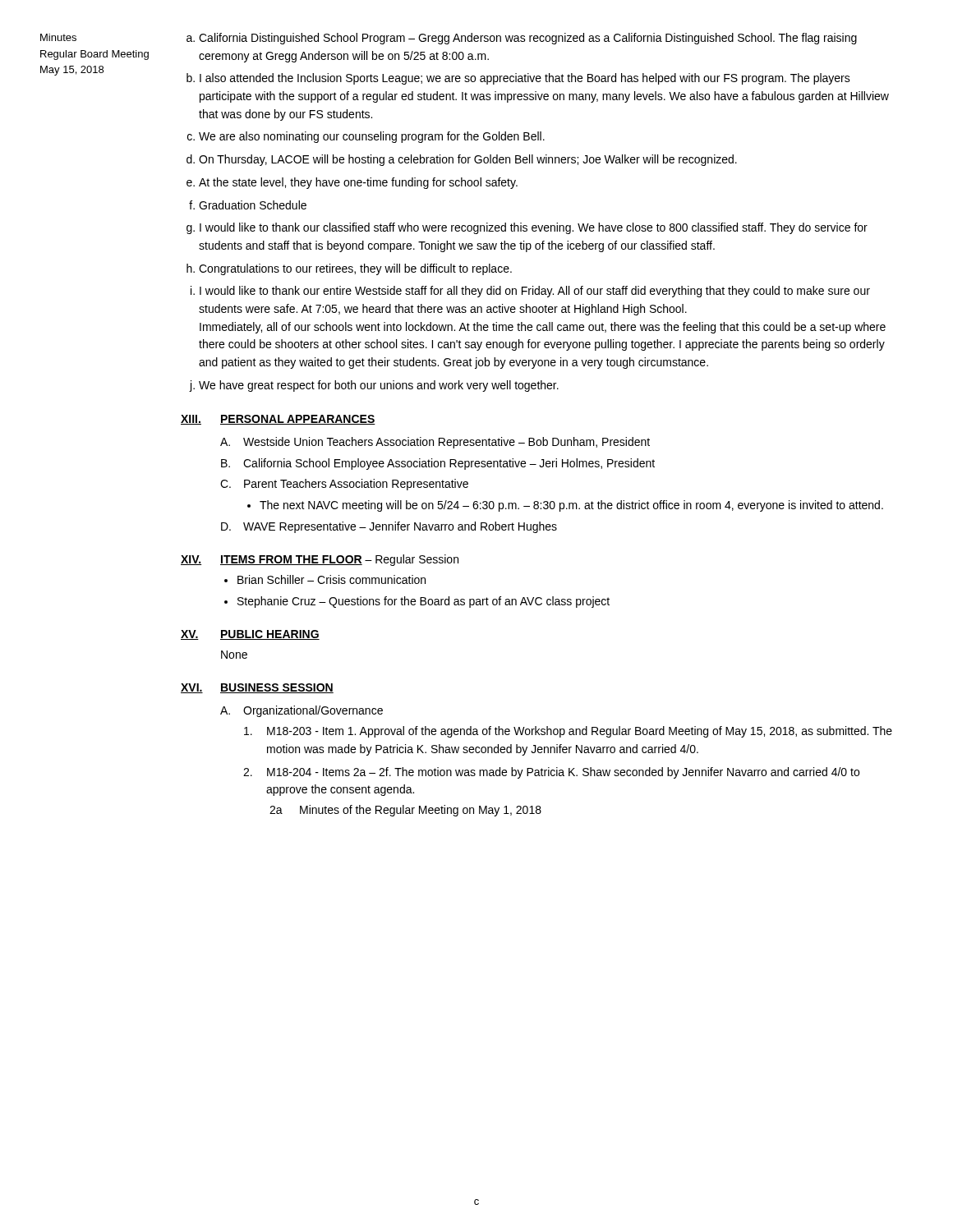Navigate to the region starting "Brian Schiller – Crisis communication"
The height and width of the screenshot is (1232, 953).
tap(332, 580)
